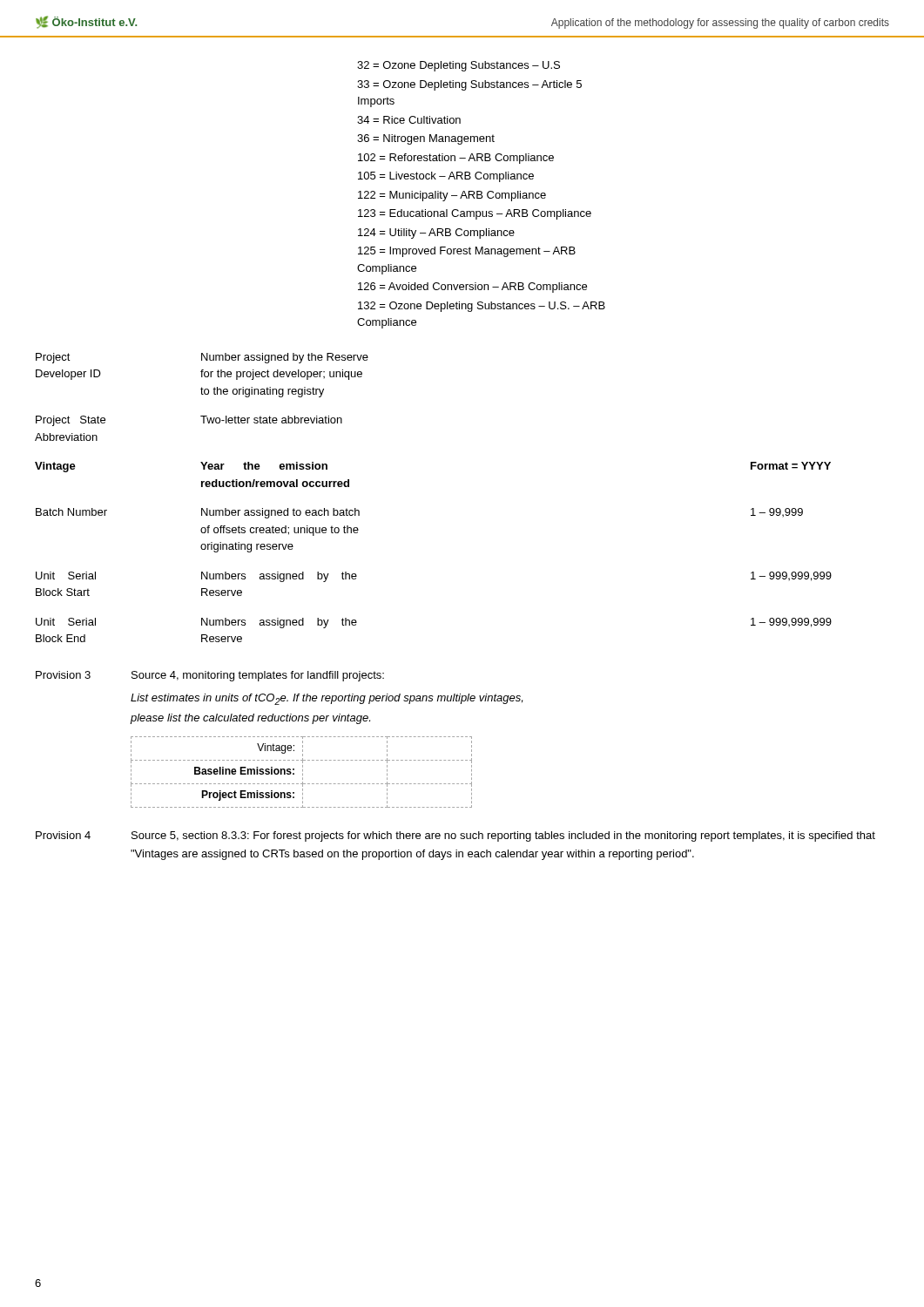Navigate to the text block starting "32 = Ozone Depleting Substances"

click(x=459, y=65)
